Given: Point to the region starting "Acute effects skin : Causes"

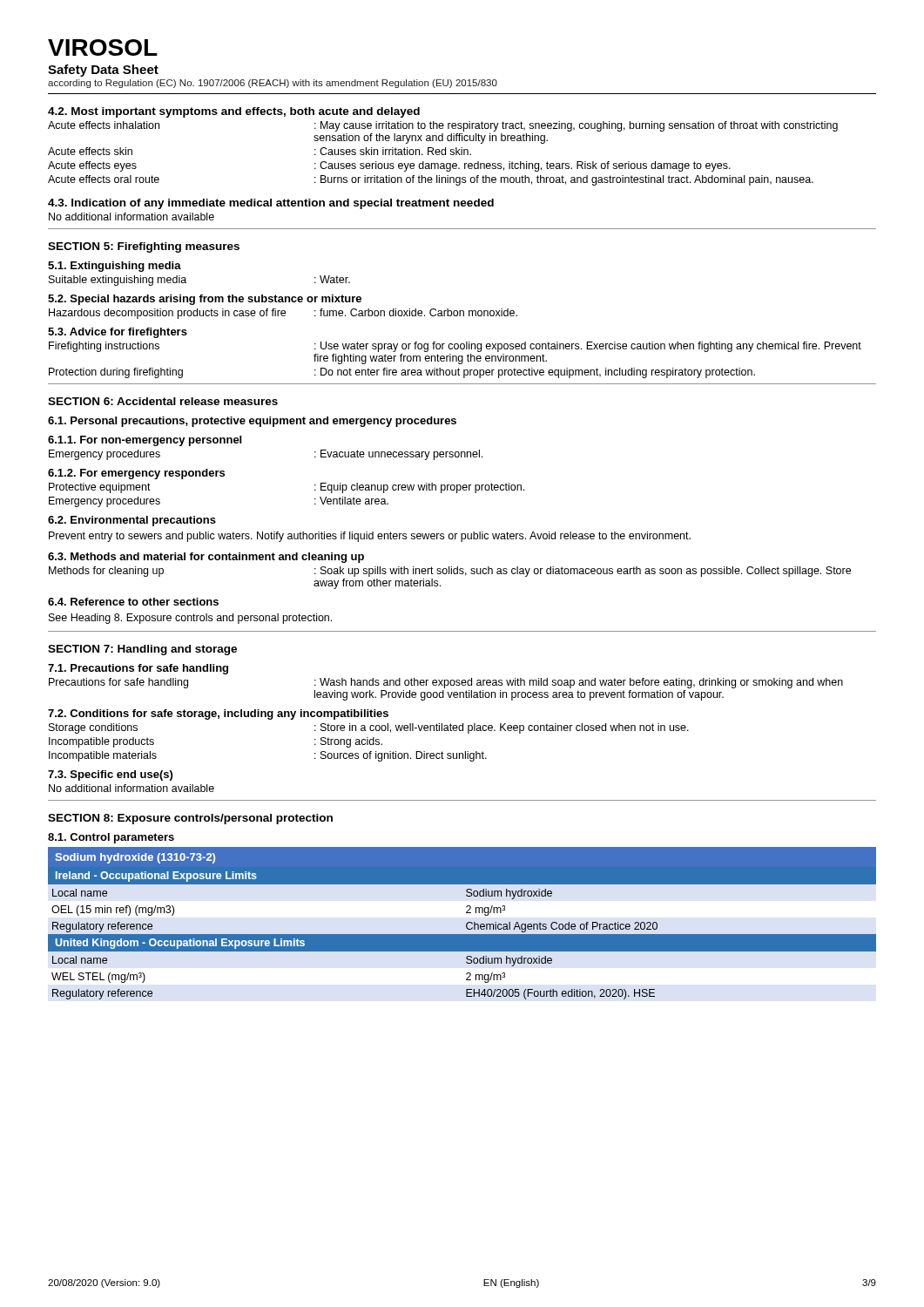Looking at the screenshot, I should coord(462,151).
